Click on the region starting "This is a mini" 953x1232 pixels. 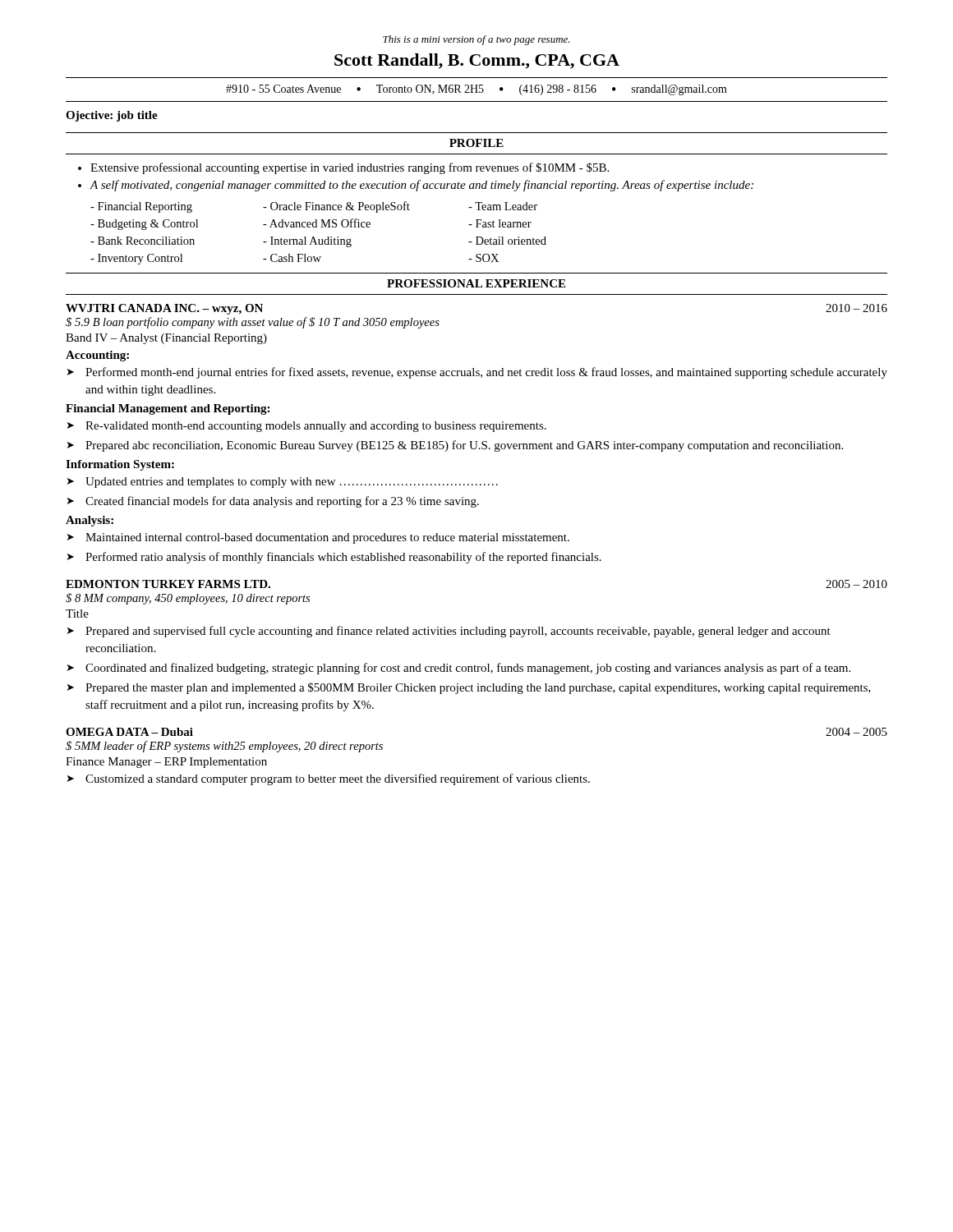(x=476, y=39)
